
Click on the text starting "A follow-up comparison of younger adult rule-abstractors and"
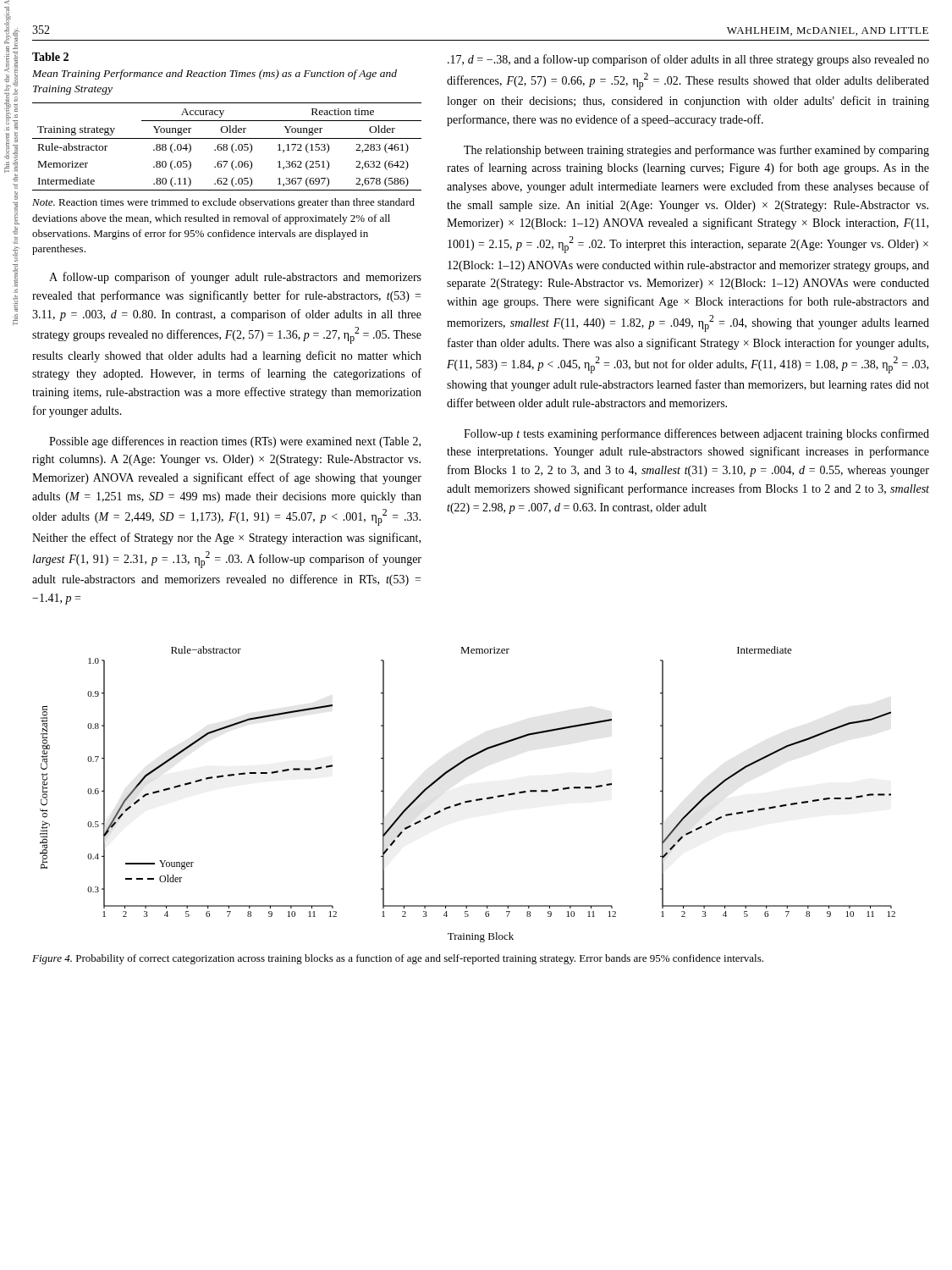point(227,344)
